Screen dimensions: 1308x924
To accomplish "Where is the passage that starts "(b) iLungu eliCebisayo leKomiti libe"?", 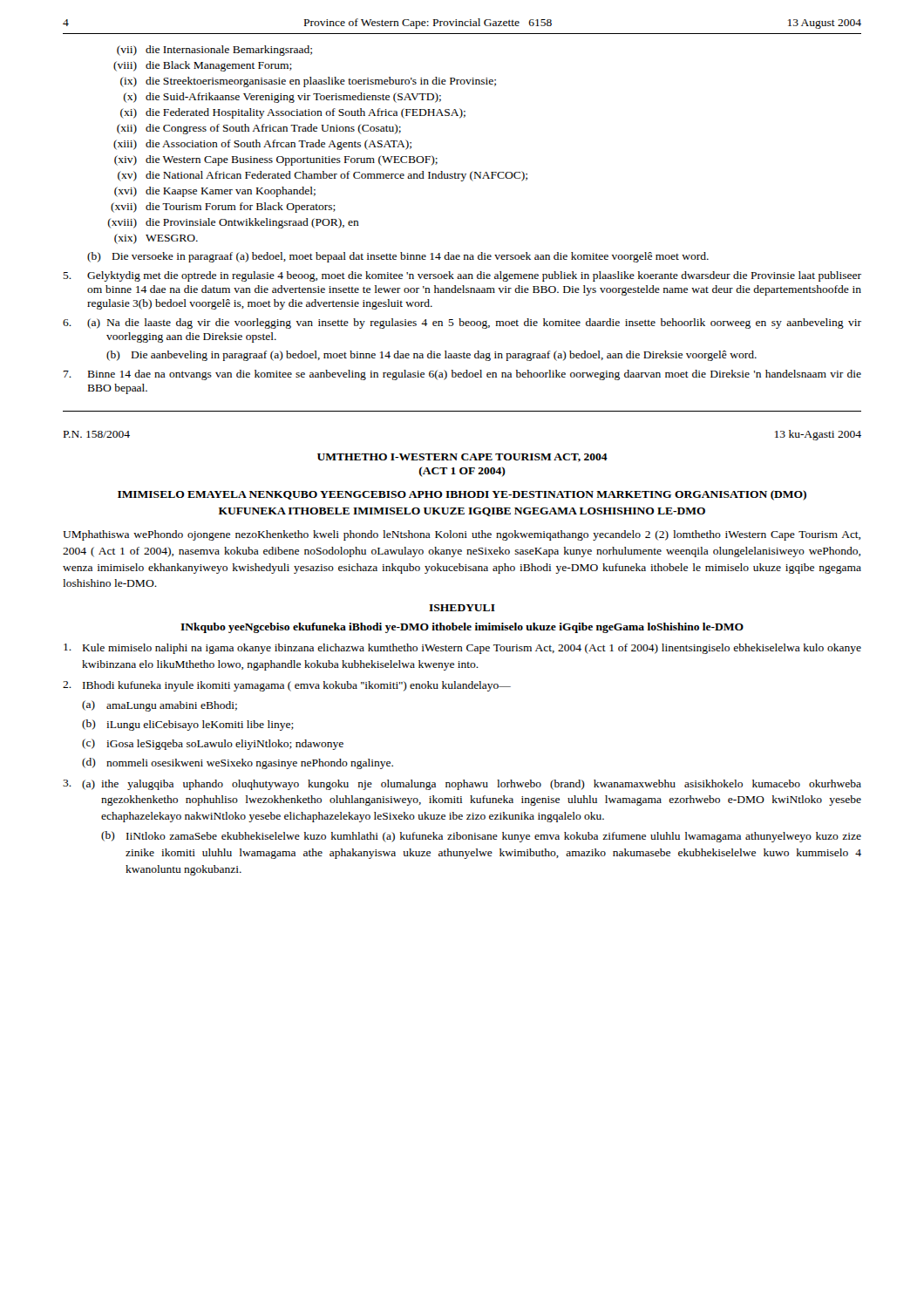I will coord(188,725).
